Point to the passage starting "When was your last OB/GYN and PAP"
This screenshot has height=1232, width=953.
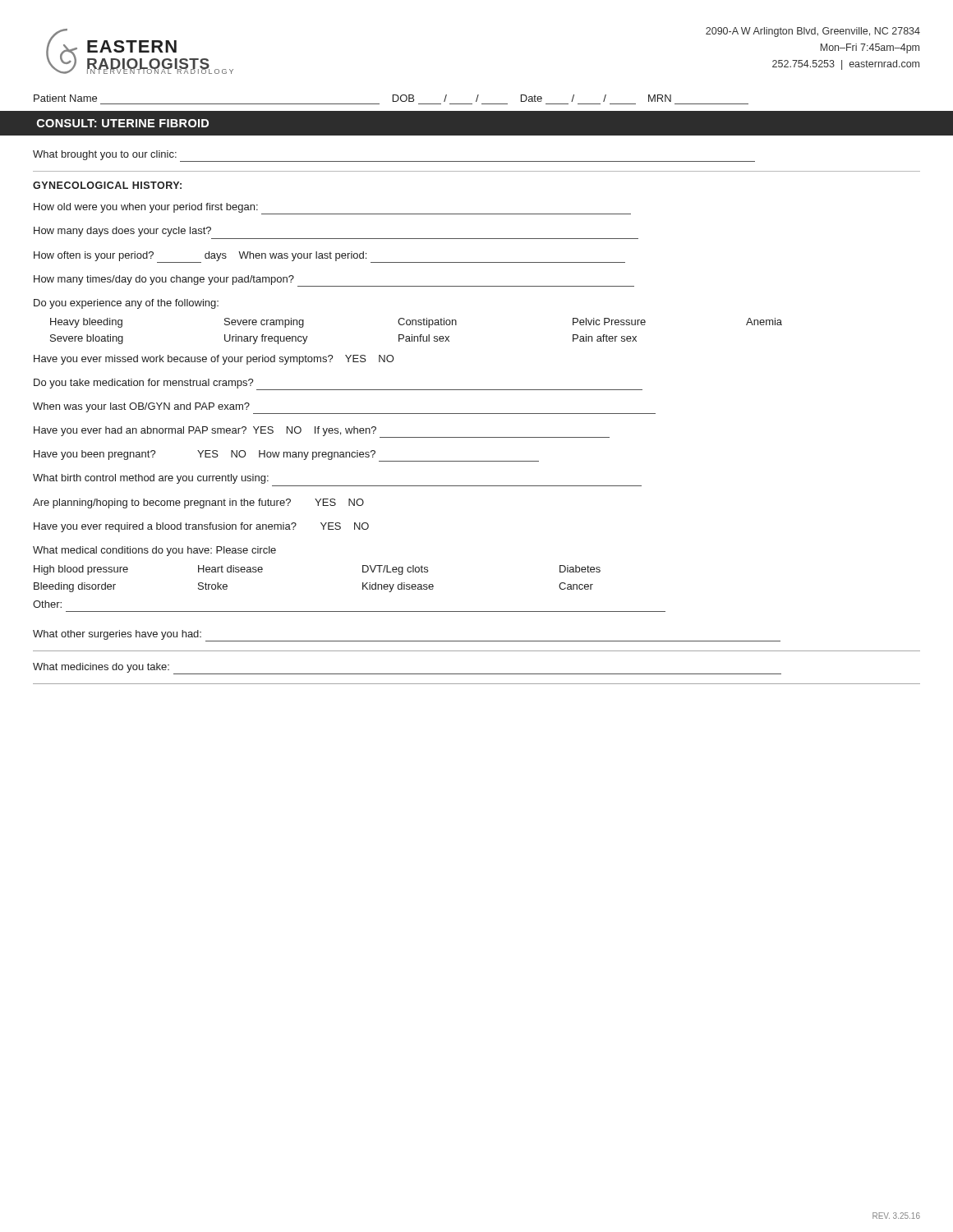tap(344, 407)
